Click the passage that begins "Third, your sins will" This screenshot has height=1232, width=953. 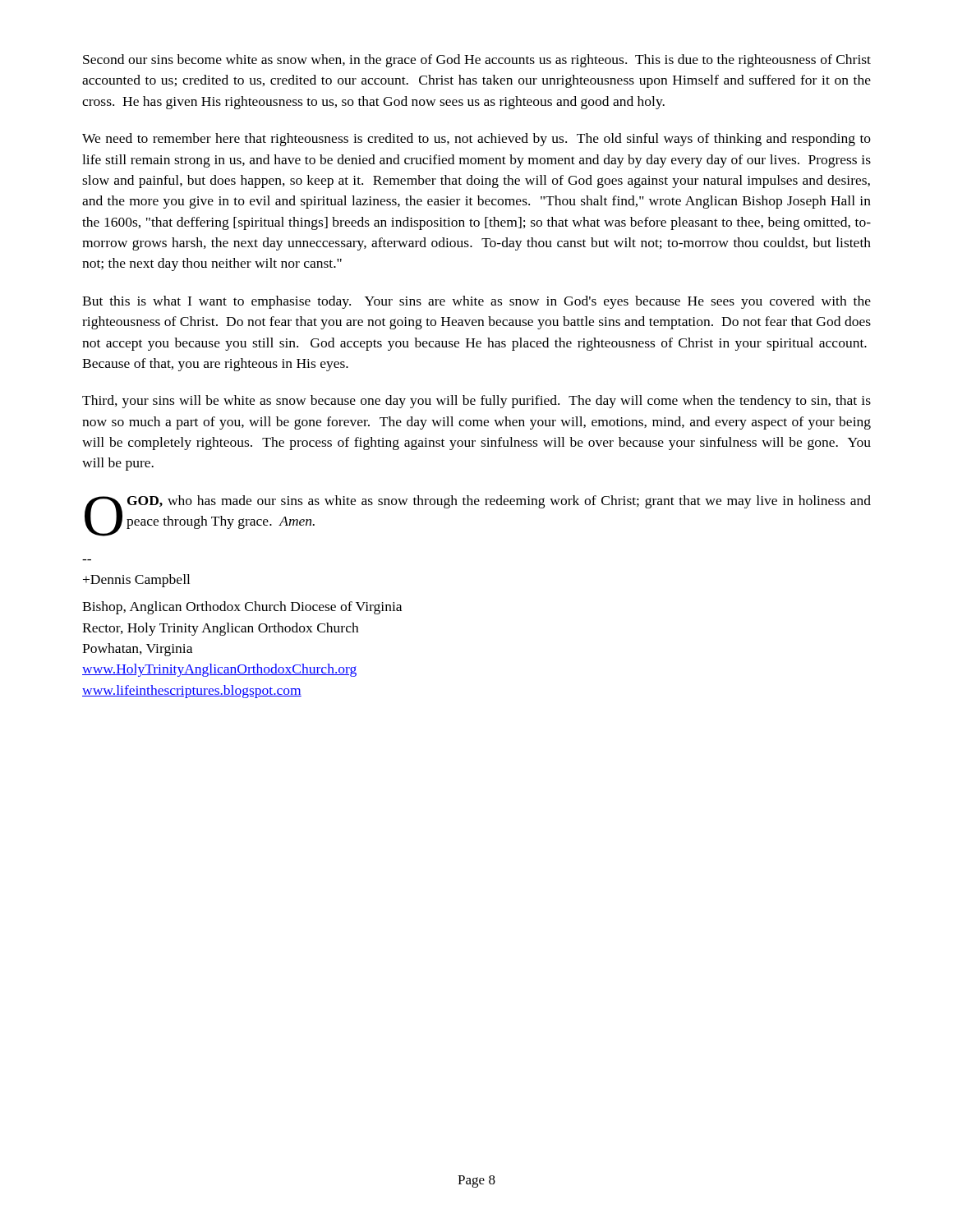(x=476, y=431)
